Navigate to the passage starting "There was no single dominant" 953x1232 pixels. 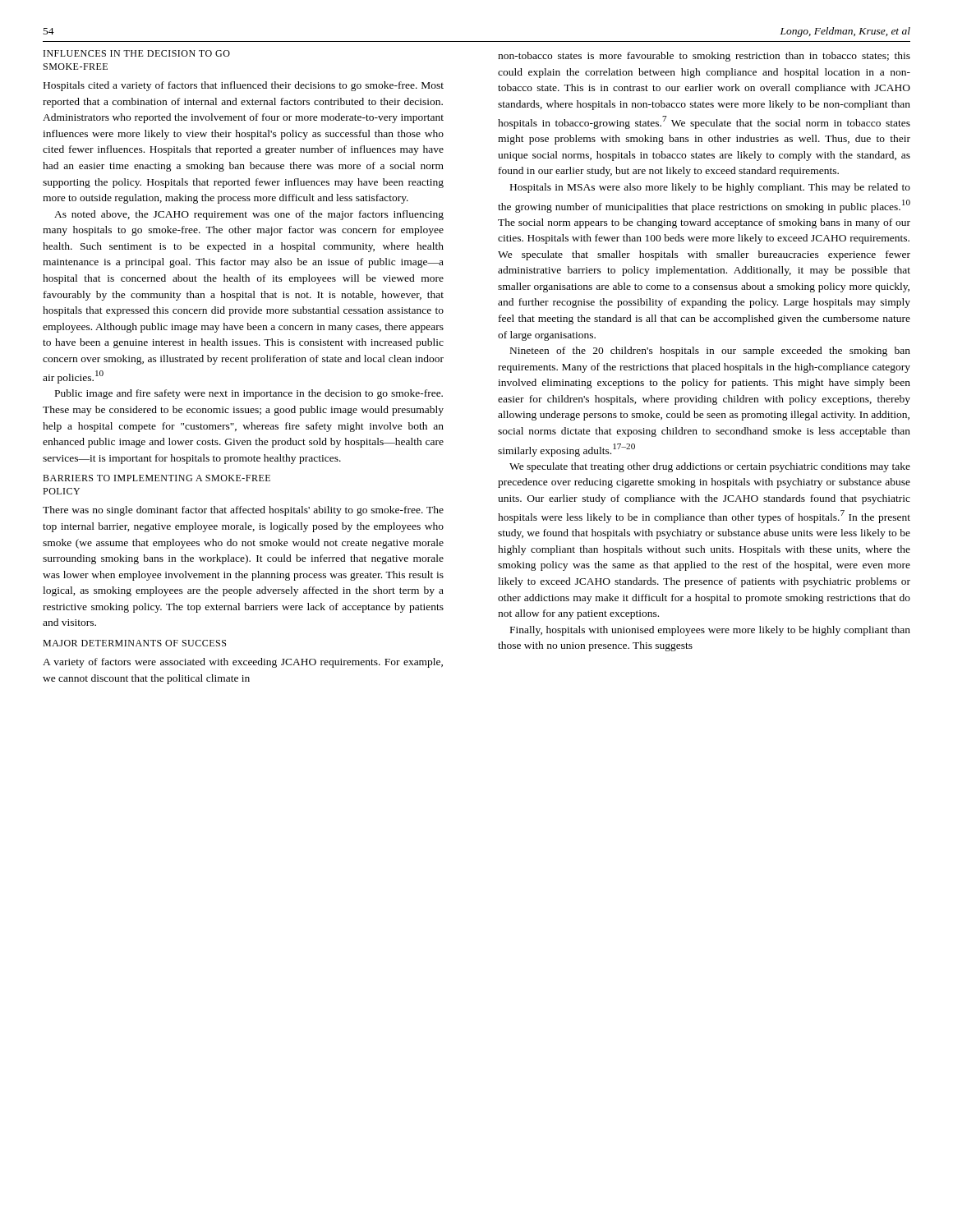[243, 566]
